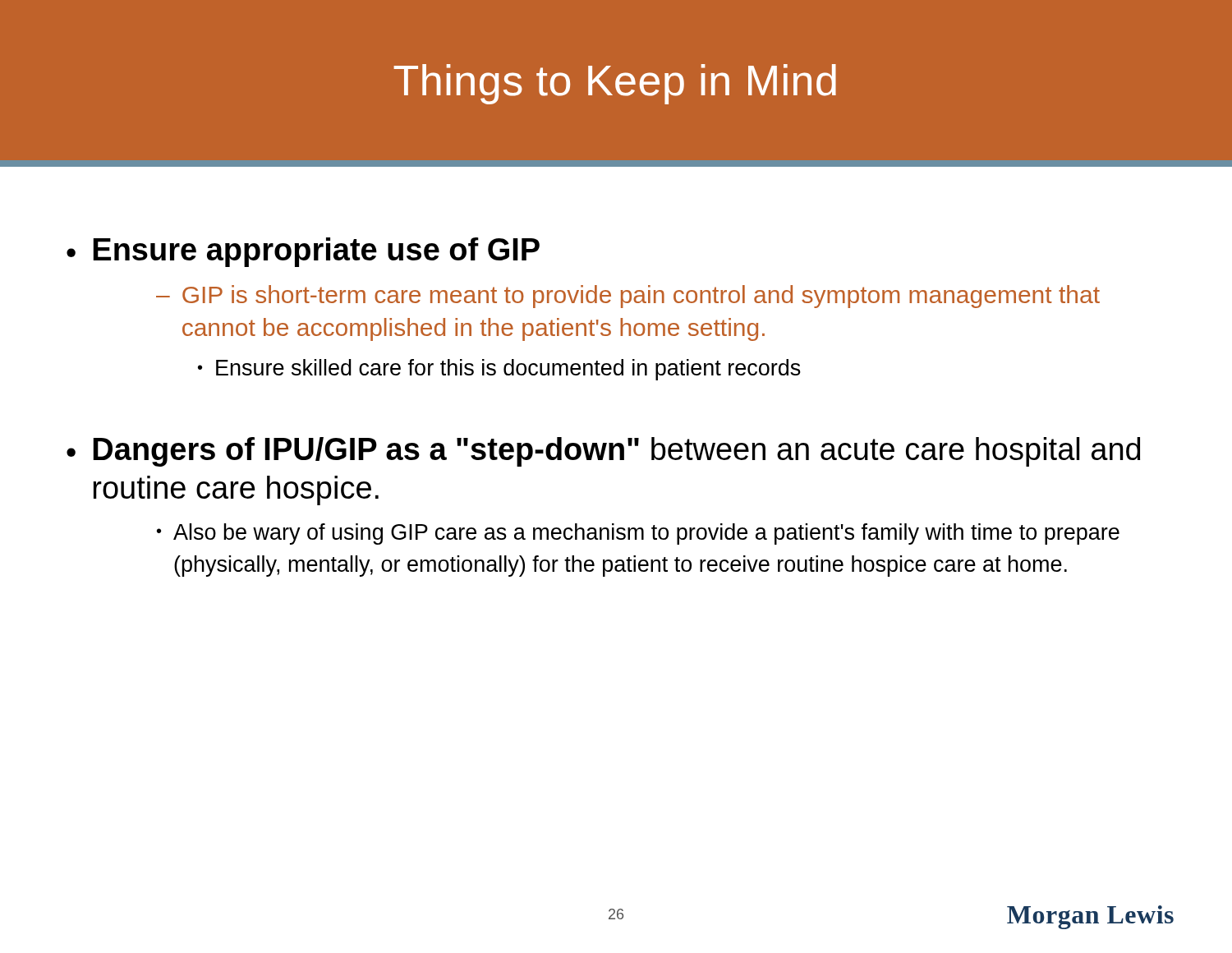Locate the list item that says "• Dangers of IPU/GIP as a "step-down""
Image resolution: width=1232 pixels, height=953 pixels.
(616, 469)
